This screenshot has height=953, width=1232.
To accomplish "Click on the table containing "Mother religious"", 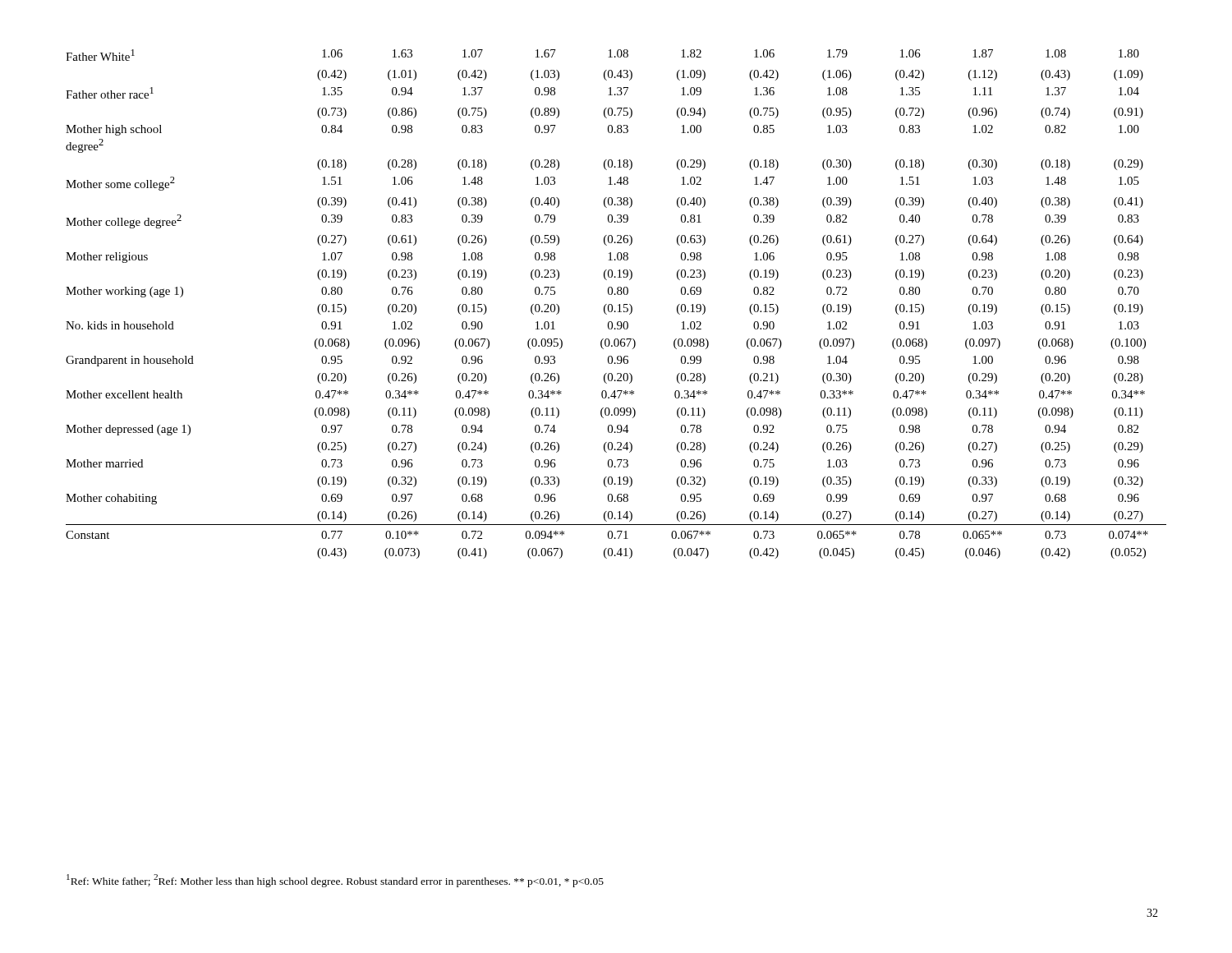I will 616,303.
